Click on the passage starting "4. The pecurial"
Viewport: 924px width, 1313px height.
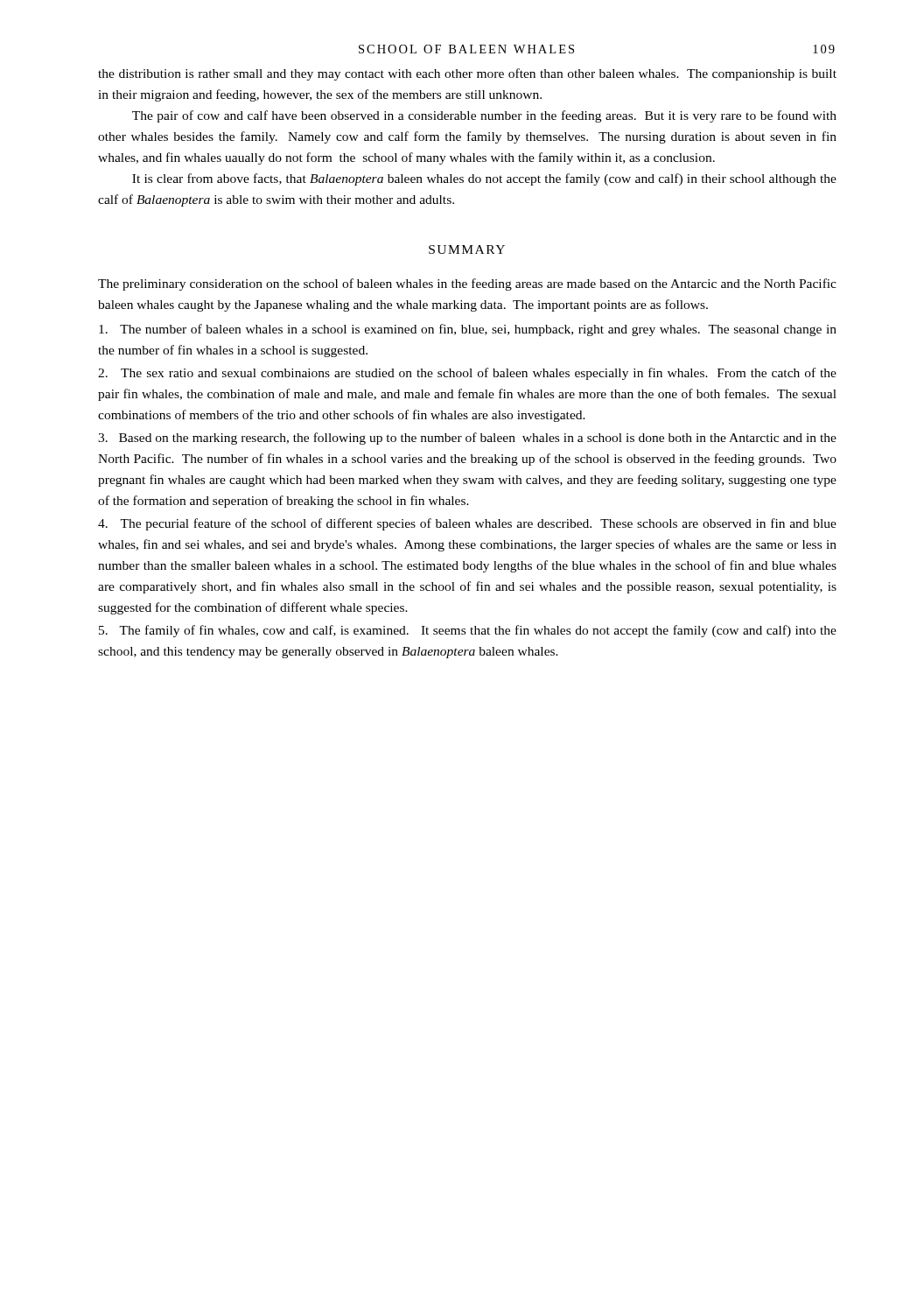467,566
